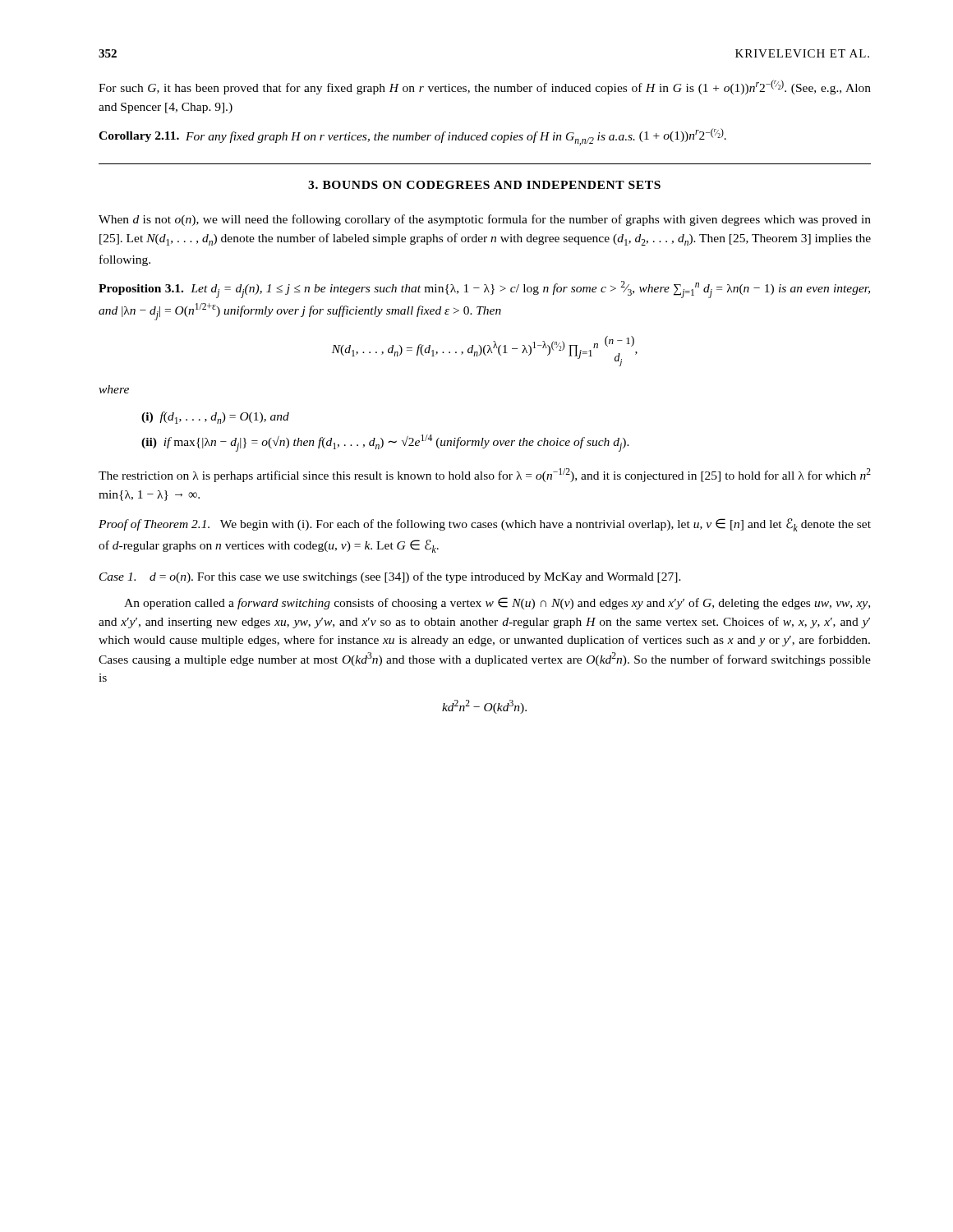This screenshot has width=953, height=1232.
Task: Click on the formula with the text "N(d1, . . . , dn)"
Action: [485, 350]
